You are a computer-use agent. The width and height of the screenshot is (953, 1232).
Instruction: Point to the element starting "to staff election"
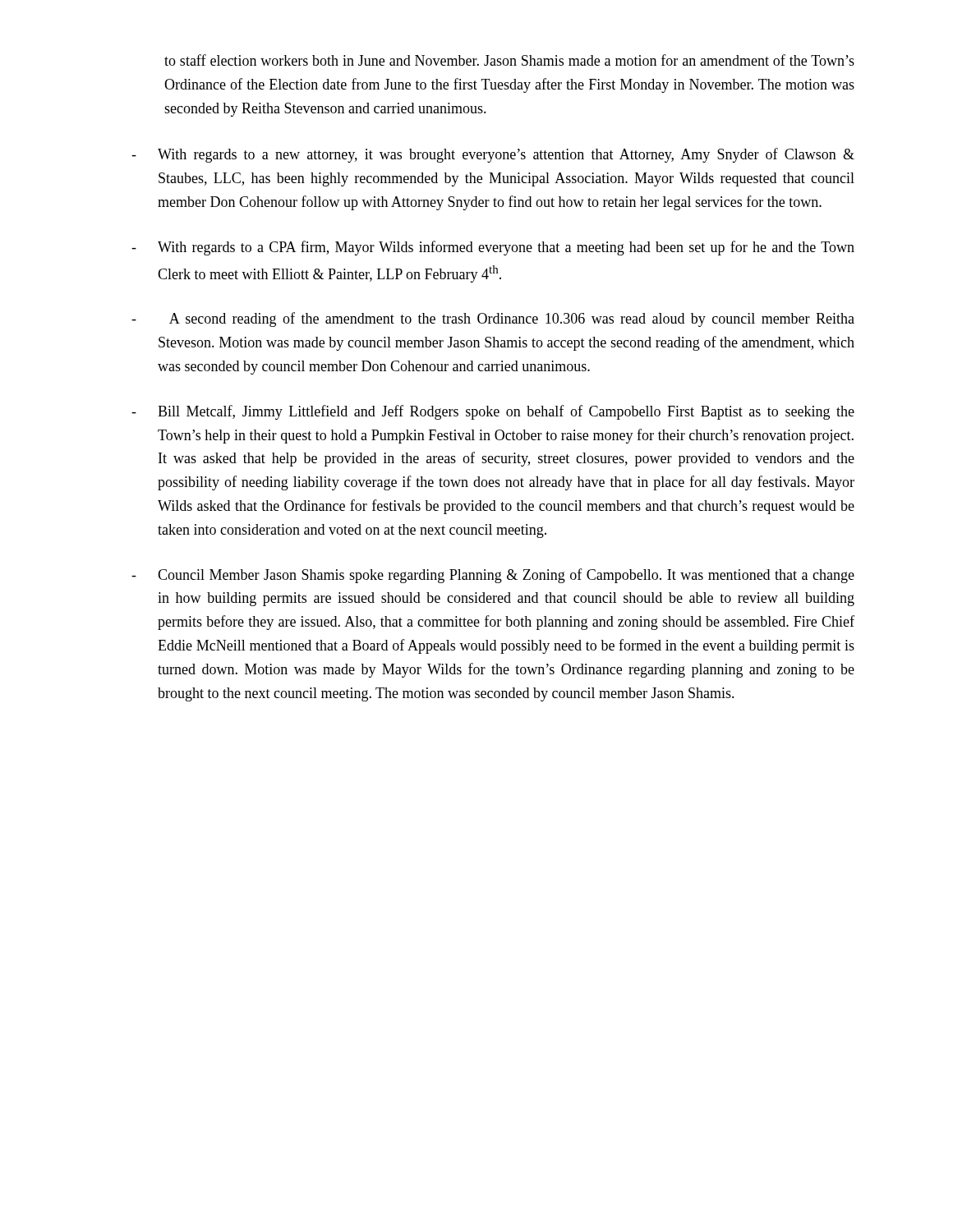click(509, 84)
